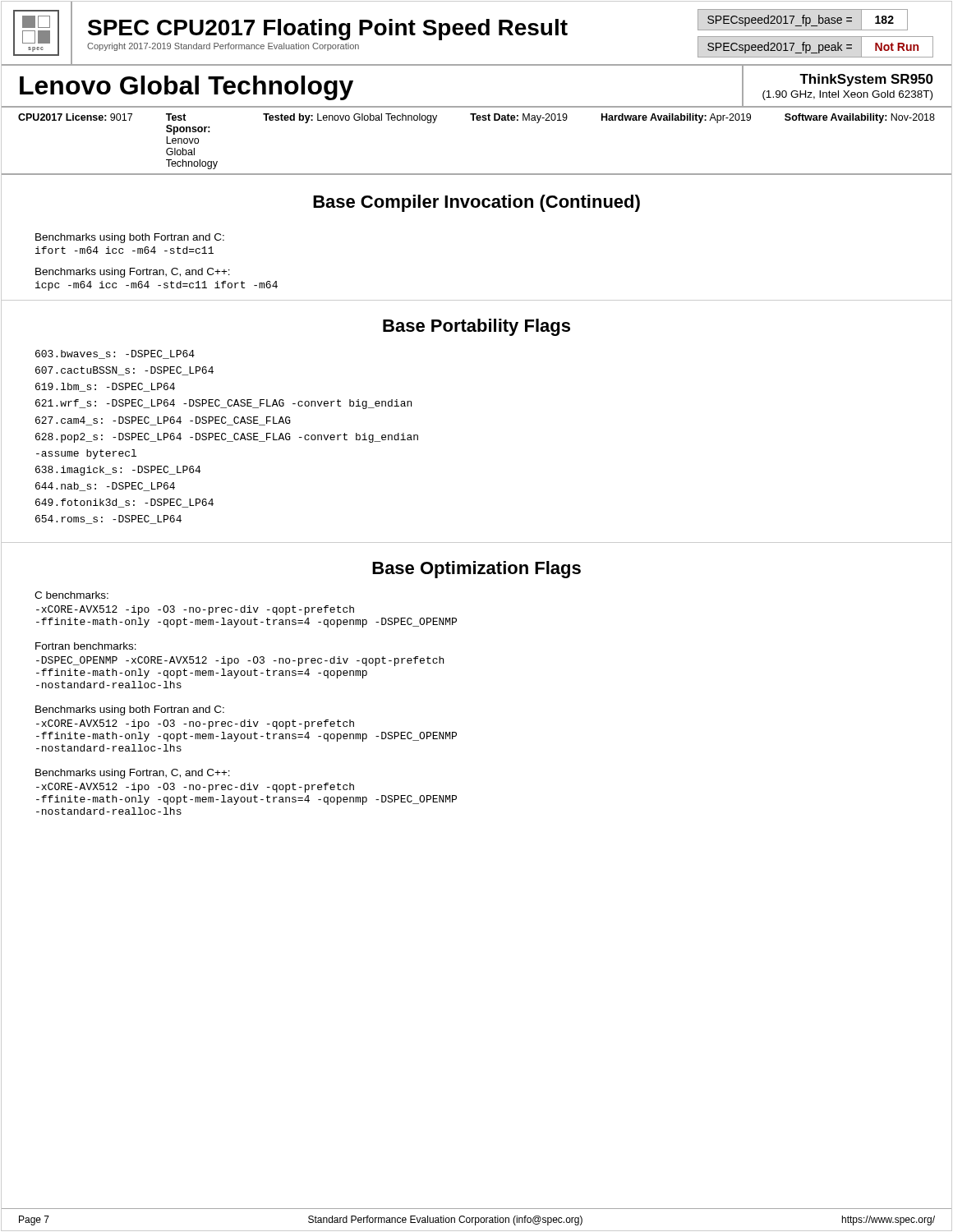Click on the list item with the text "603.bwaves_s: -DSPEC_LP64"
The image size is (953, 1232).
tap(115, 354)
